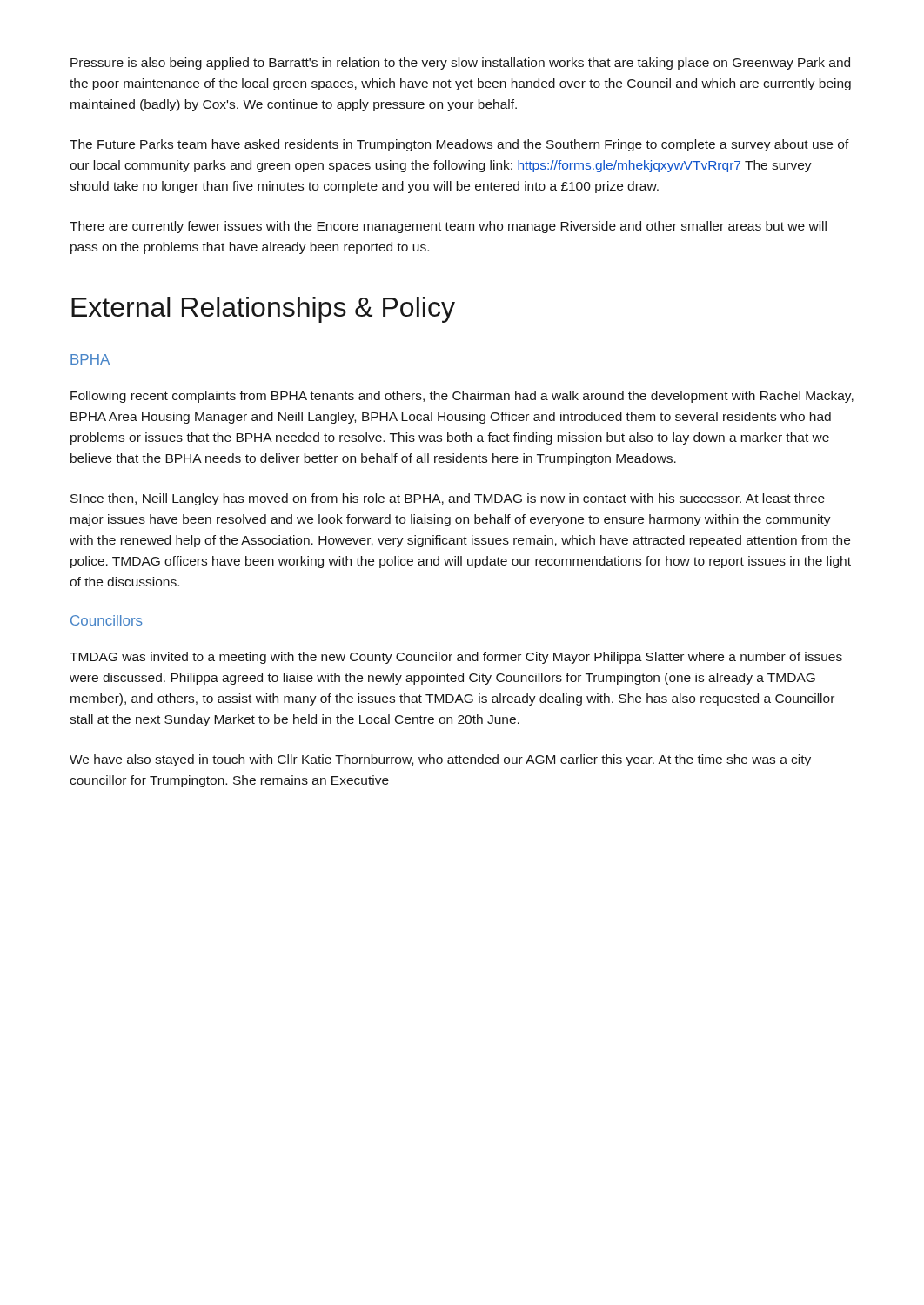Locate the passage starting "Following recent complaints from BPHA tenants"
This screenshot has height=1305, width=924.
(x=462, y=426)
